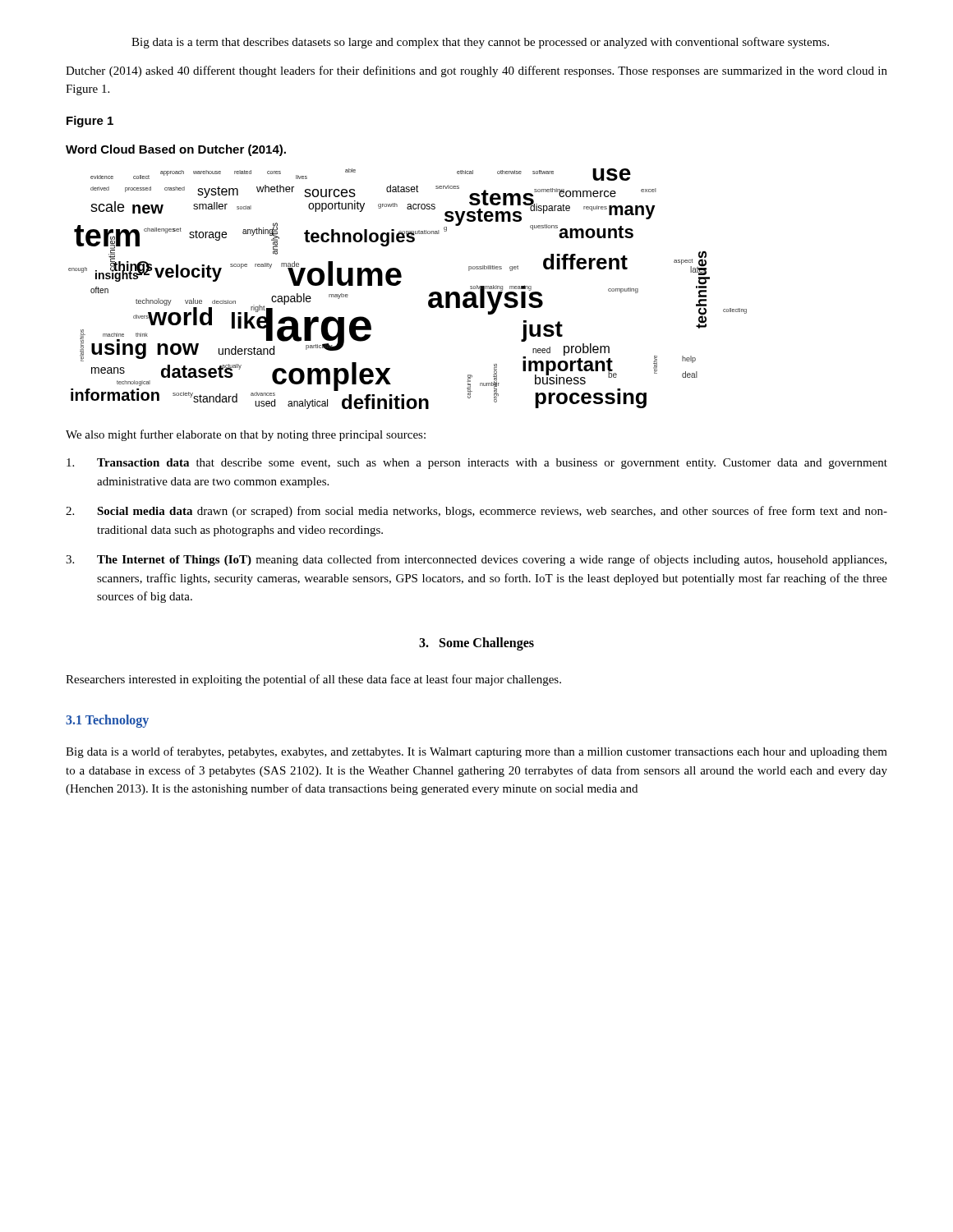Select the section header that reads "3.1 Technology"
The width and height of the screenshot is (953, 1232).
click(107, 720)
